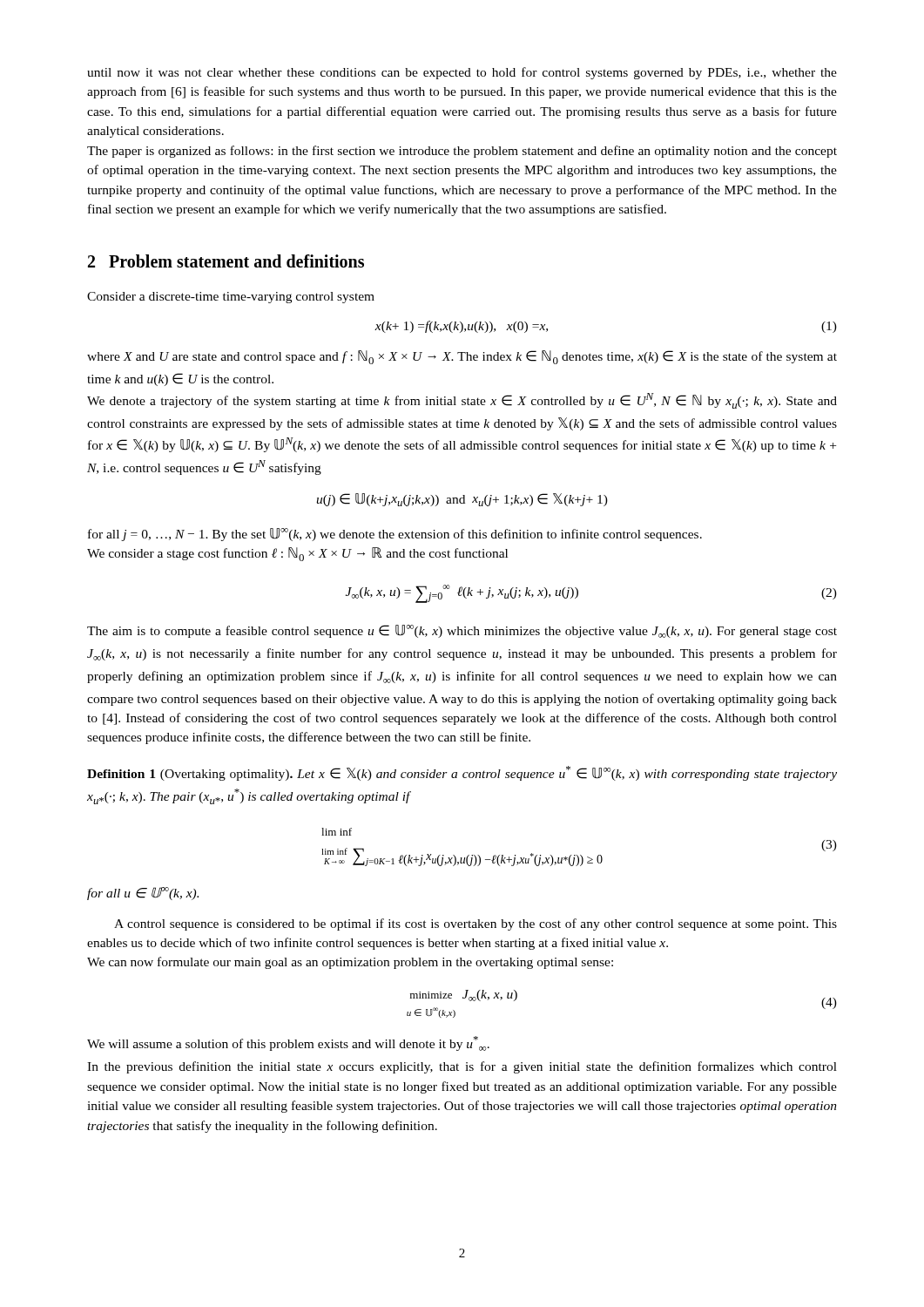Viewport: 924px width, 1307px height.
Task: Point to the text starting "We will assume a solution"
Action: [462, 1083]
